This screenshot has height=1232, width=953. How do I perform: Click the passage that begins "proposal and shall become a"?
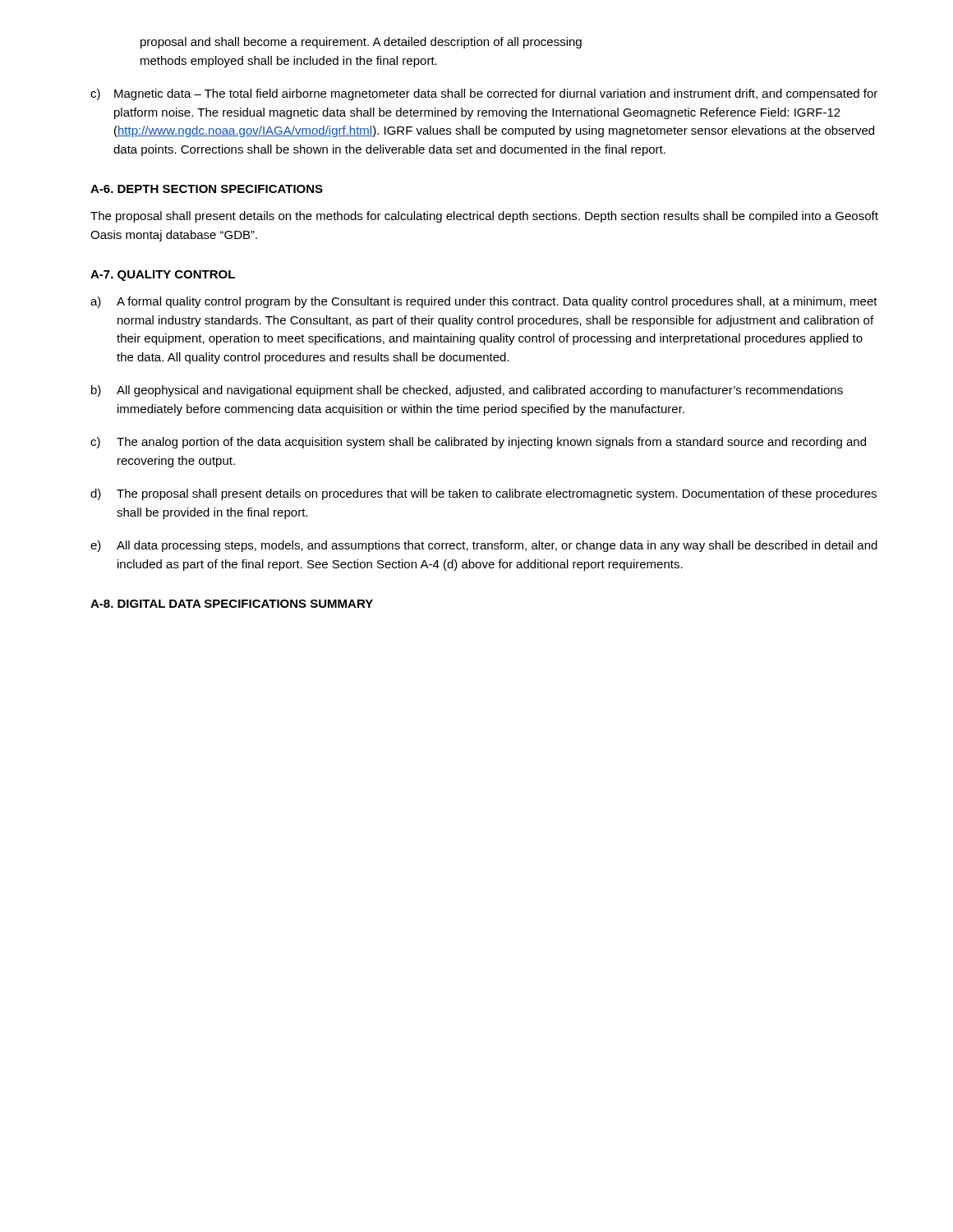[361, 51]
